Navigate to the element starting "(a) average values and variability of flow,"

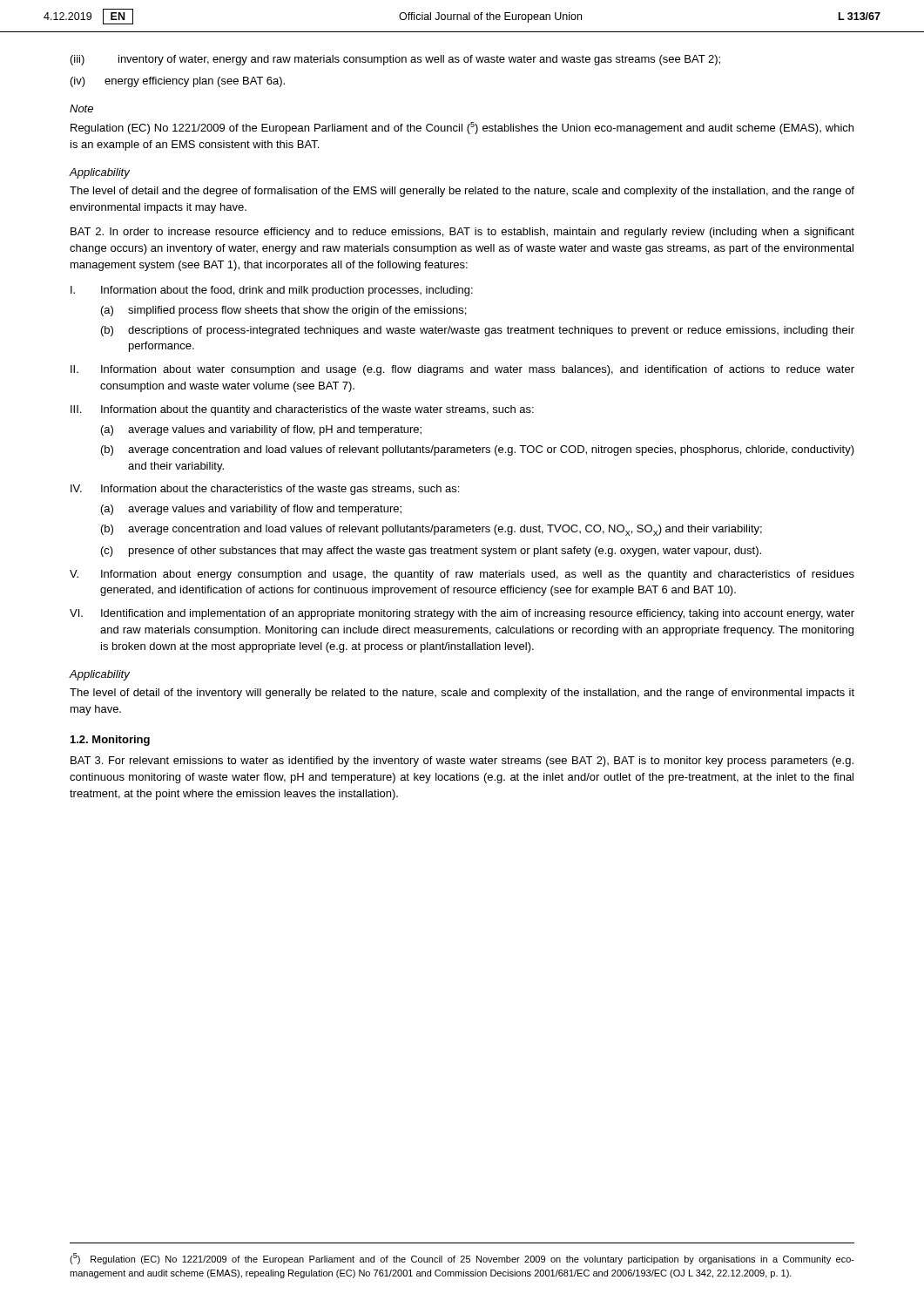tap(261, 430)
